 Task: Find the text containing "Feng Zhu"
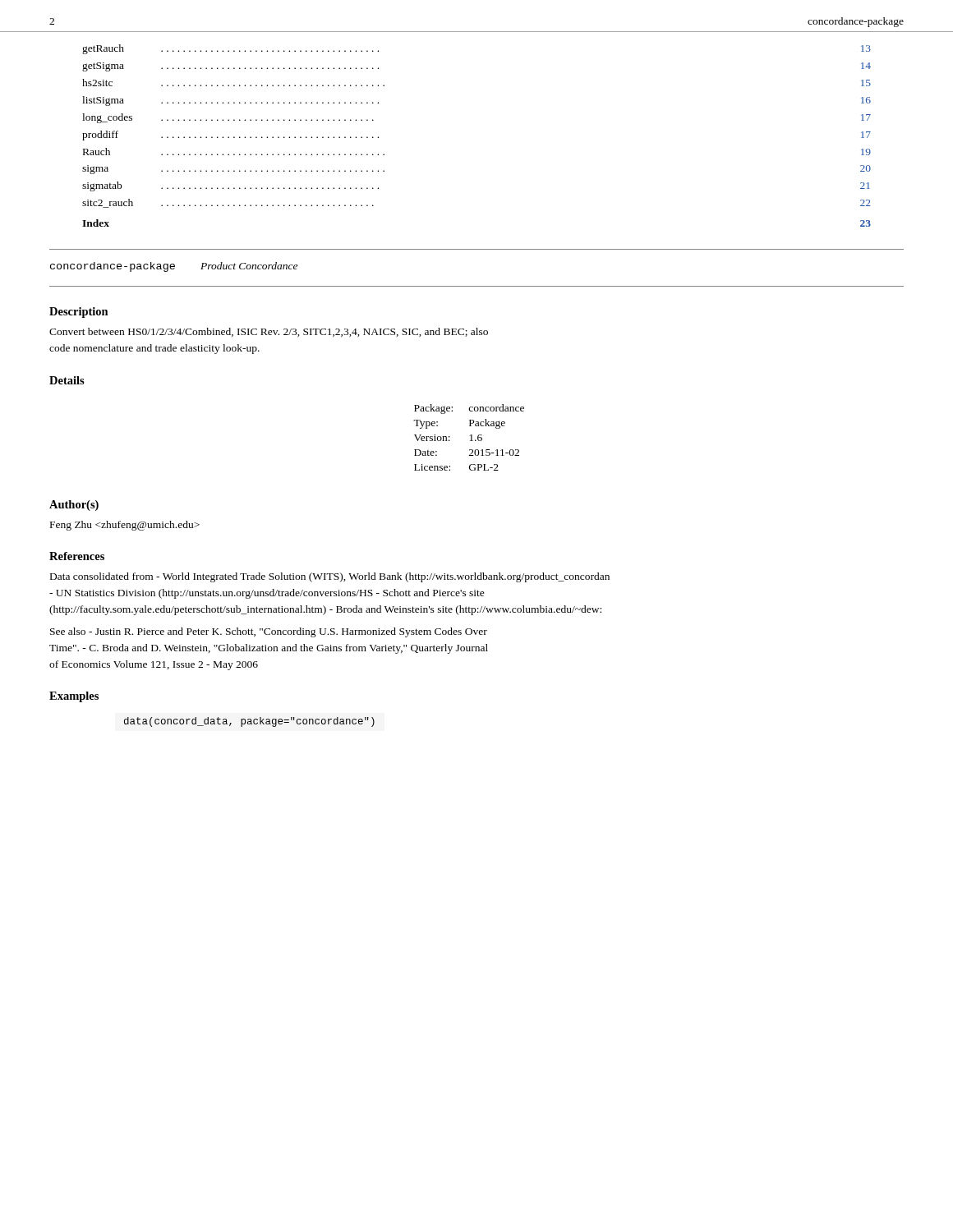point(125,524)
